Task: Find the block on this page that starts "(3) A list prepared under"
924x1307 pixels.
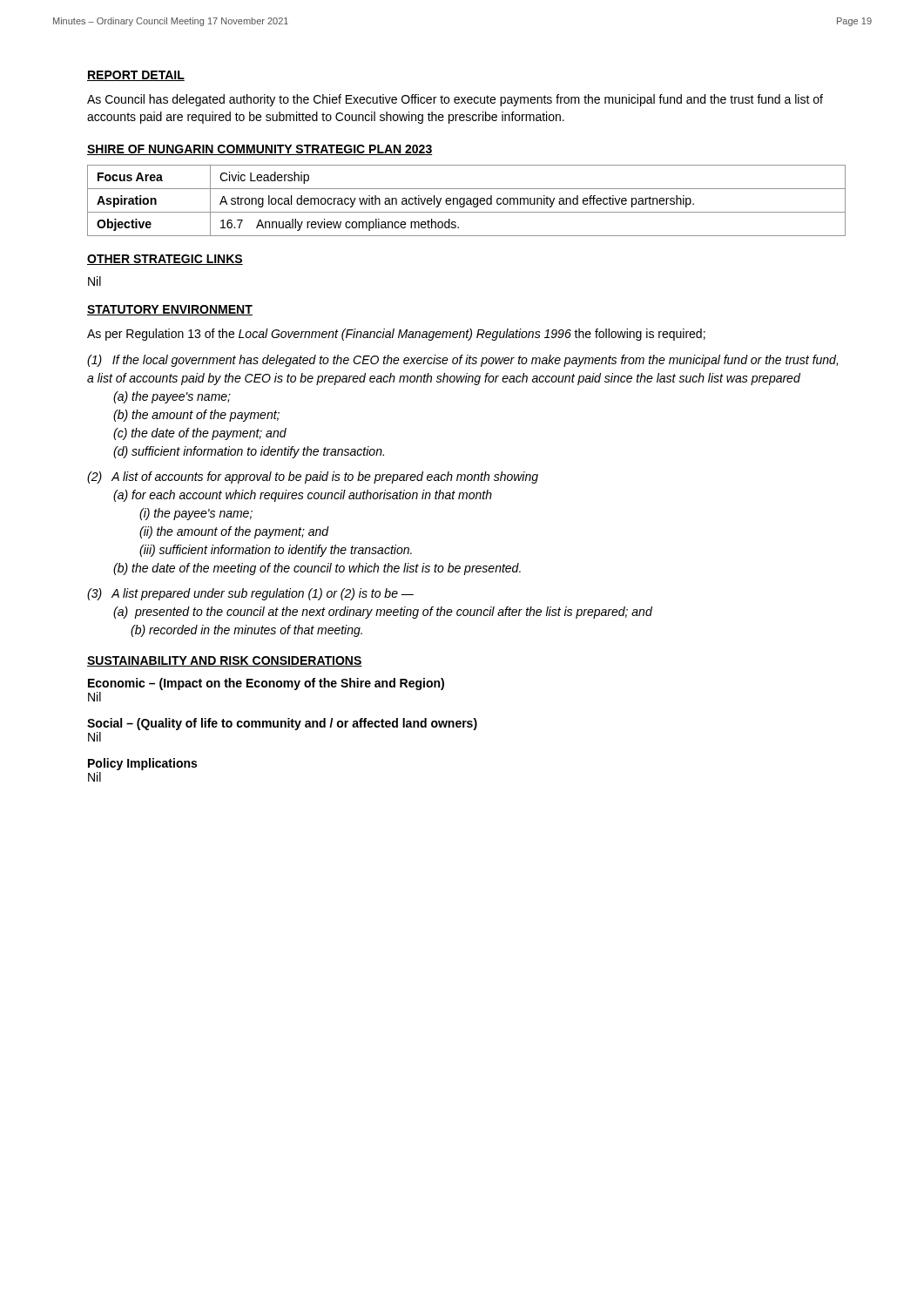Action: tap(466, 613)
